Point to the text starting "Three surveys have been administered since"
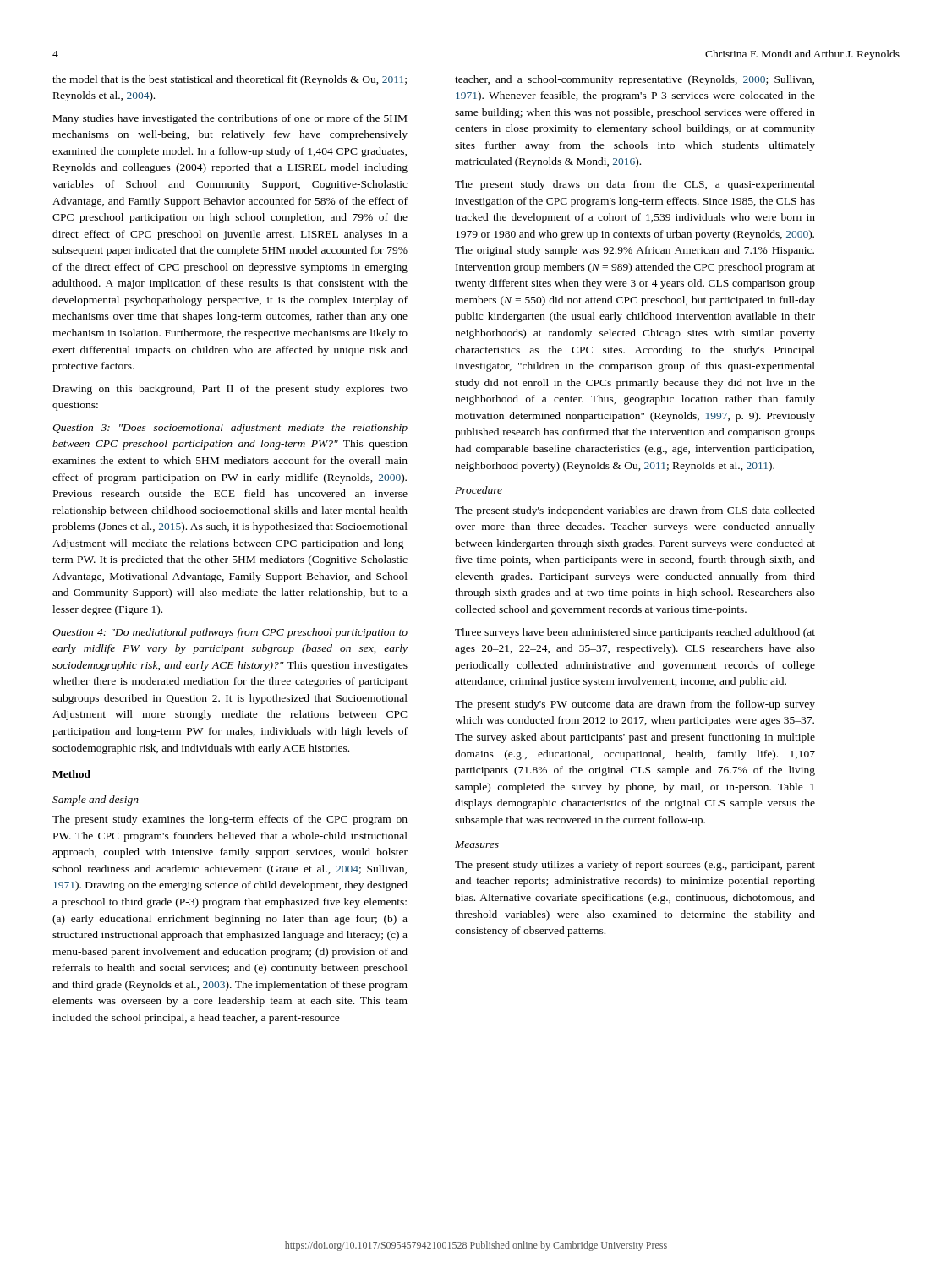Viewport: 952px width, 1268px height. [x=635, y=657]
